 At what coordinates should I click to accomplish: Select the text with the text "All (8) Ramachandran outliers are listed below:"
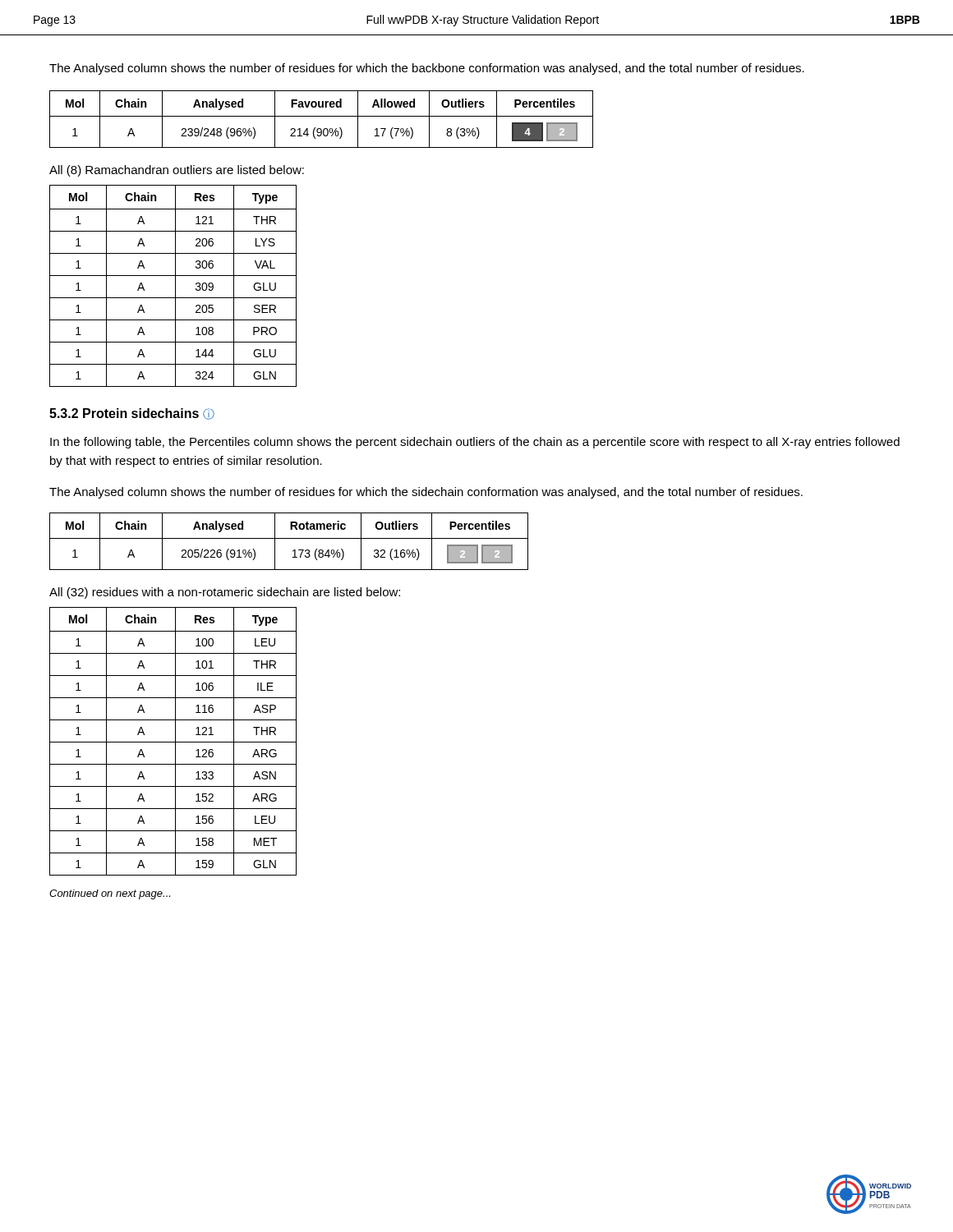pos(177,170)
